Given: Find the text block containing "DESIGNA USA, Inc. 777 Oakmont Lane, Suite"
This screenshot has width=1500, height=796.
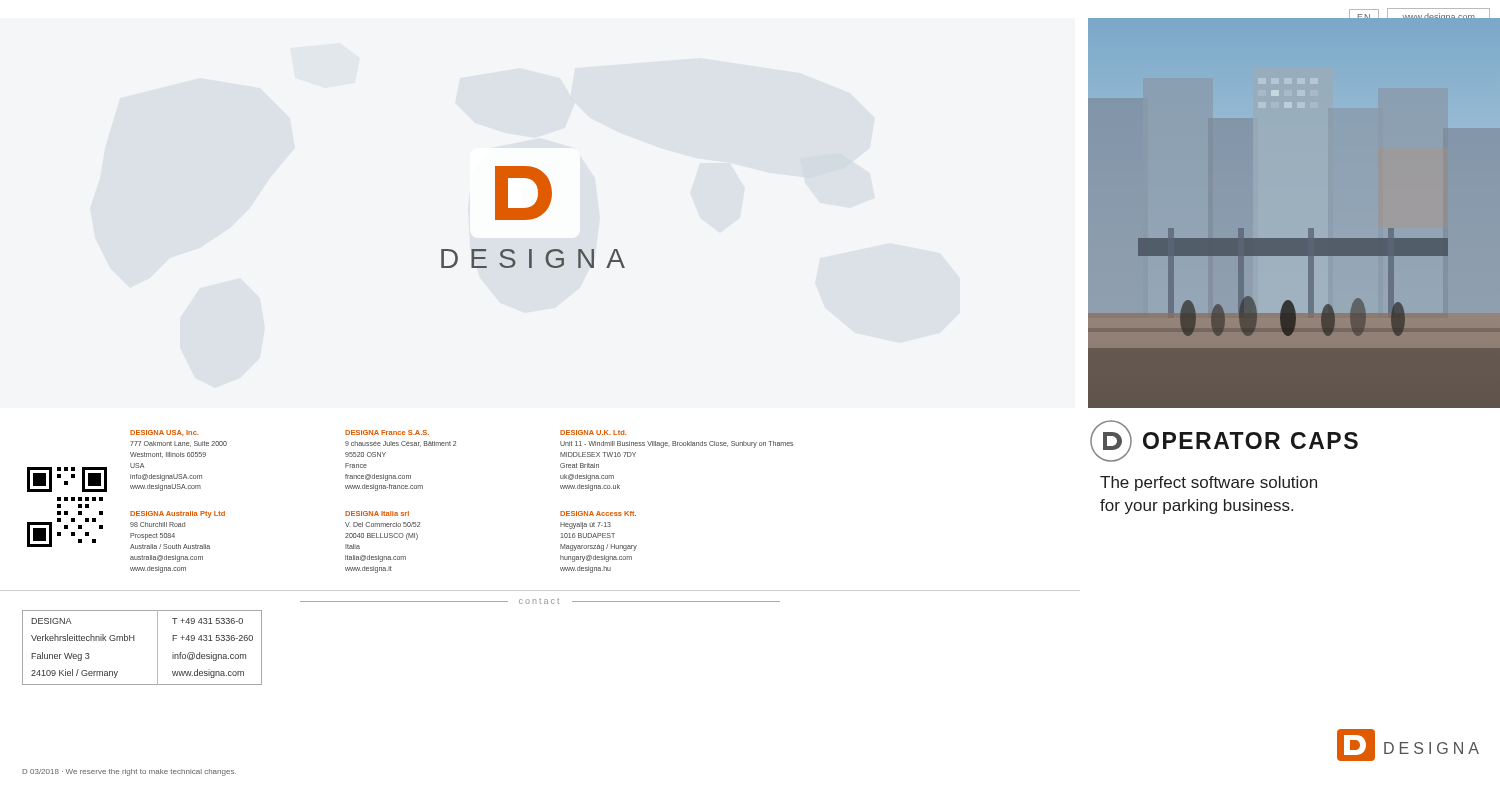Looking at the screenshot, I should (x=230, y=501).
